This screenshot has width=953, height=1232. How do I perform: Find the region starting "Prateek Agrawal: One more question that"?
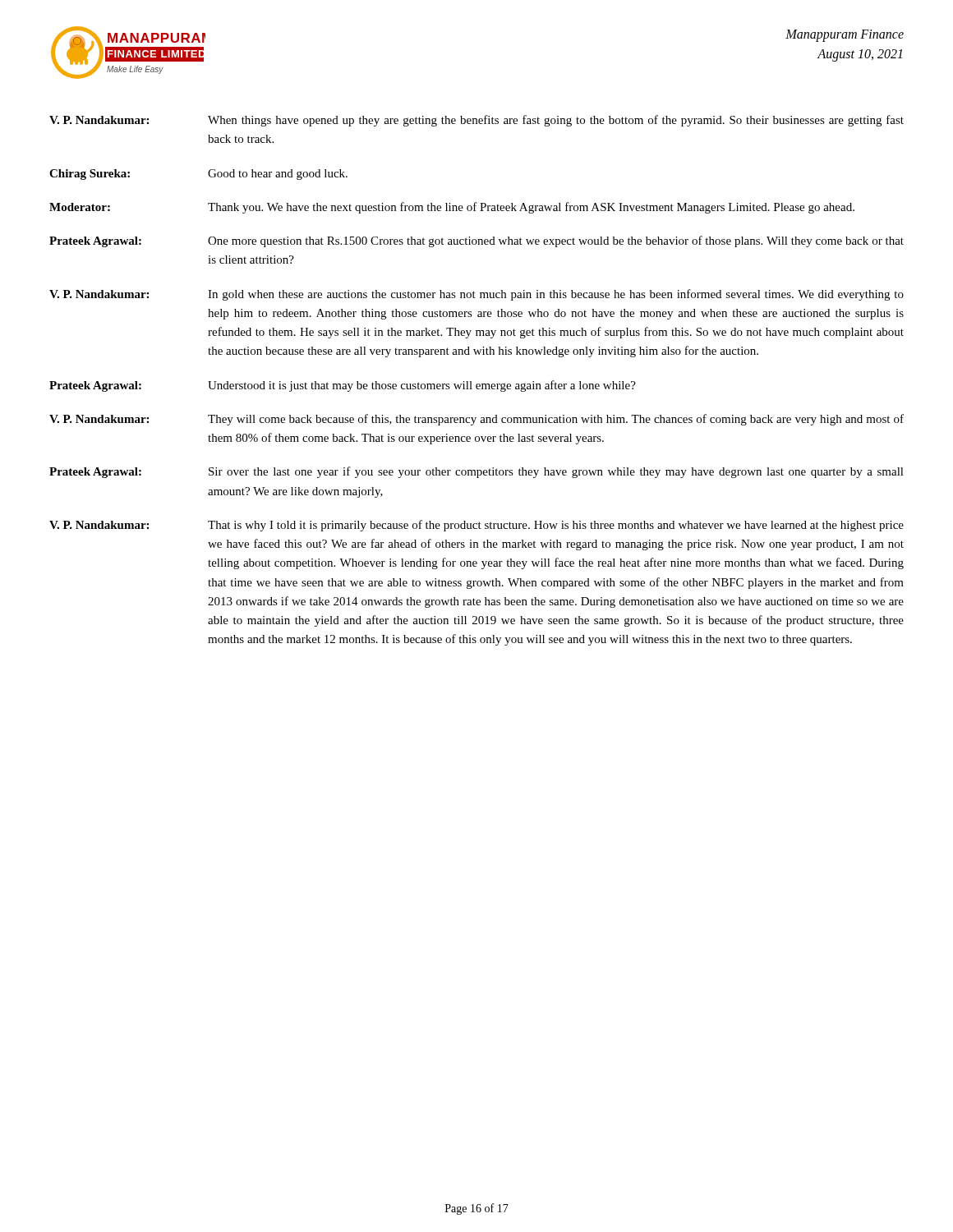[476, 251]
